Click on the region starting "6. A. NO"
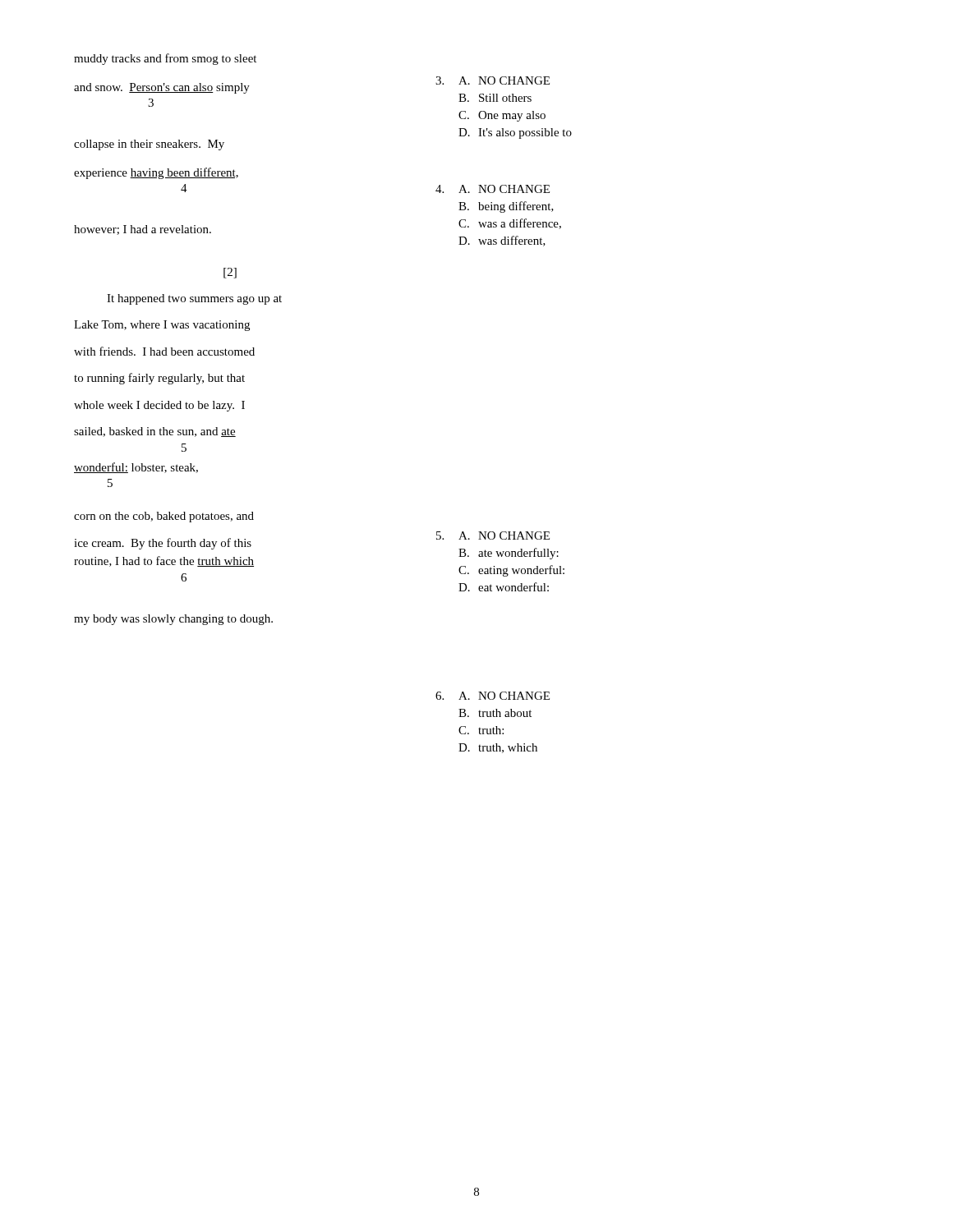This screenshot has height=1232, width=953. coord(493,696)
